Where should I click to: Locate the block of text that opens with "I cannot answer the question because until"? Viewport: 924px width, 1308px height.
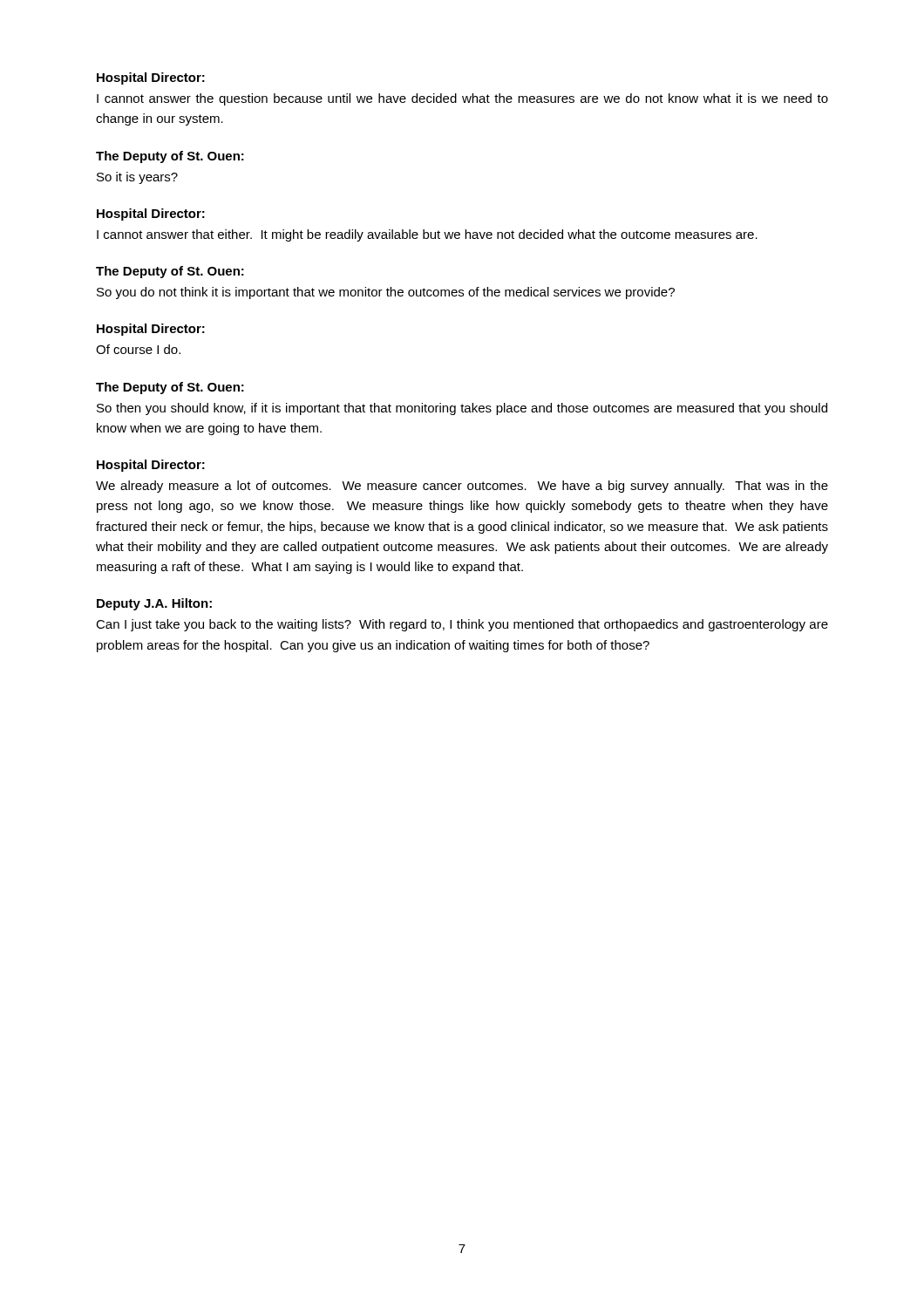coord(462,108)
